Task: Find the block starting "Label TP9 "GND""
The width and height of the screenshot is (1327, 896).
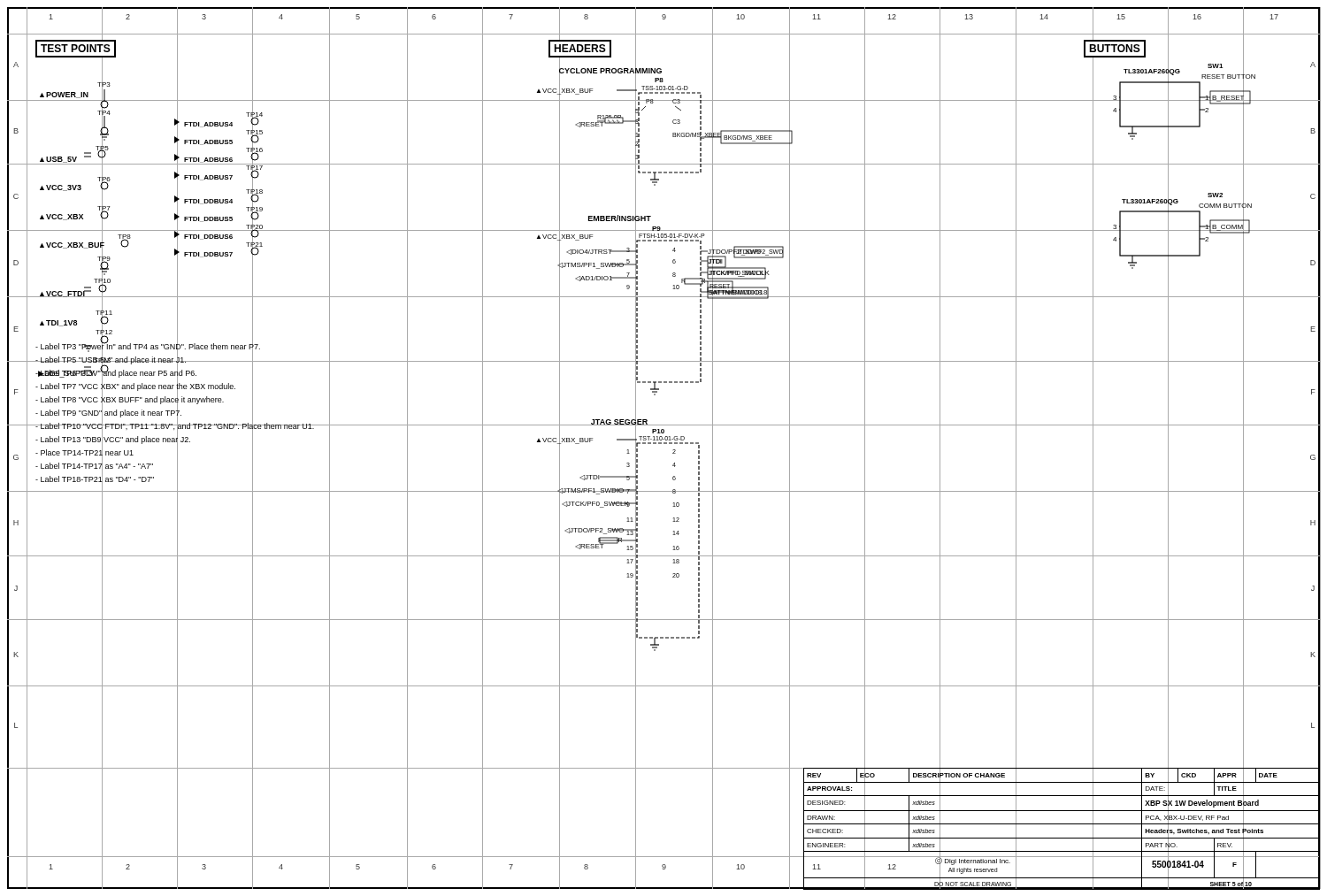Action: coord(109,413)
